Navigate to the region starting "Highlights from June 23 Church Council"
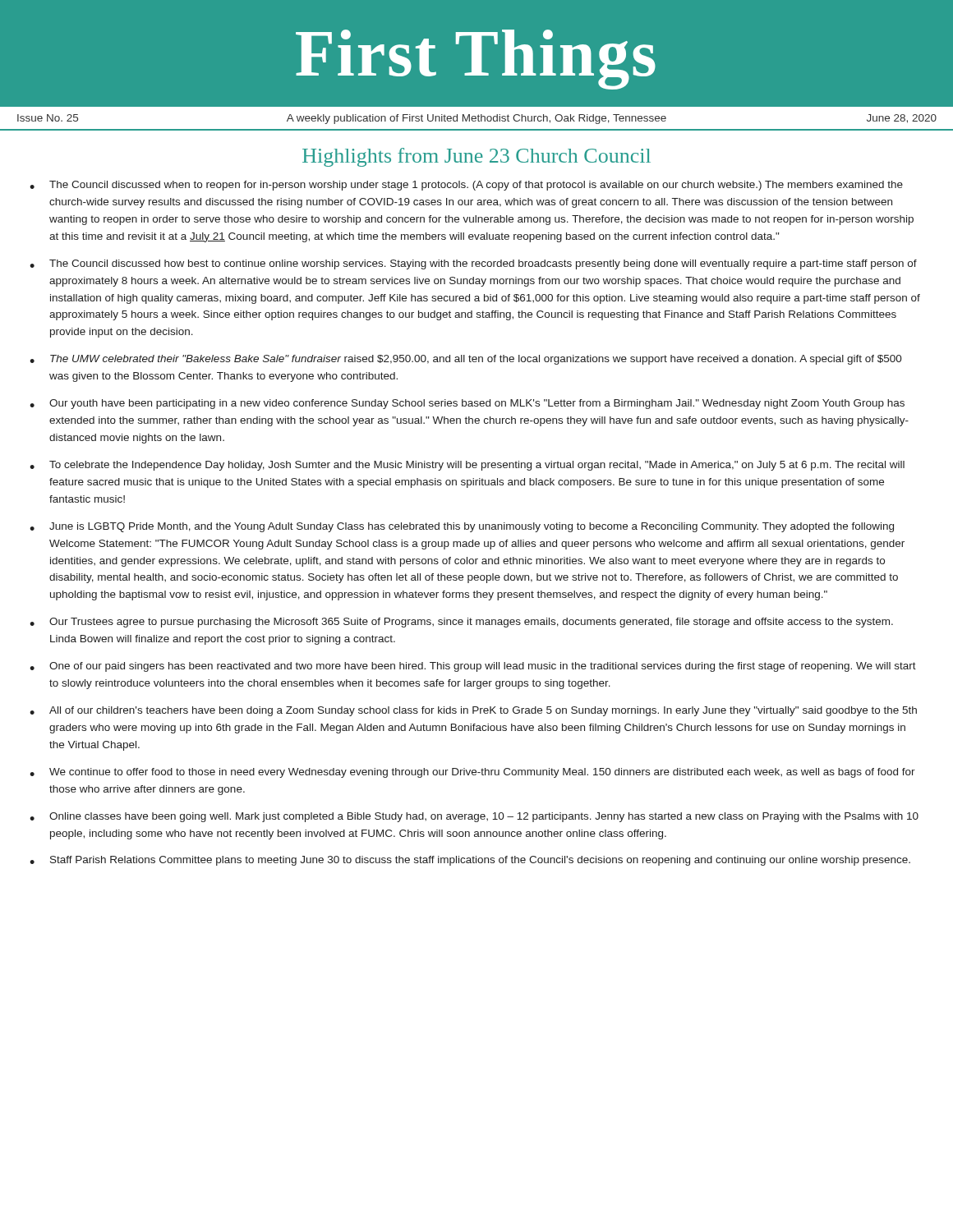 pos(476,156)
